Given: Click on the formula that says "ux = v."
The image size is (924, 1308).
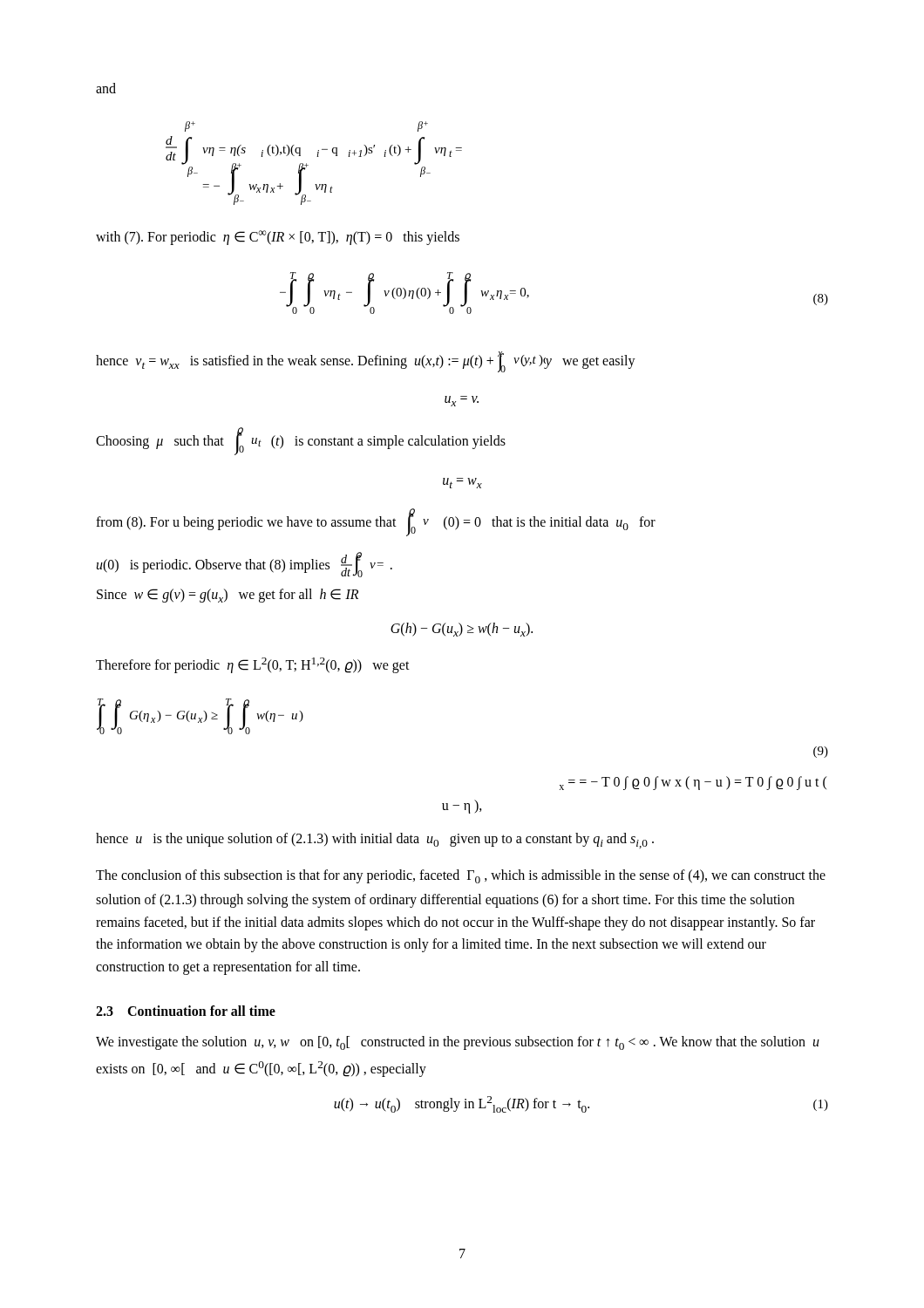Looking at the screenshot, I should [462, 400].
